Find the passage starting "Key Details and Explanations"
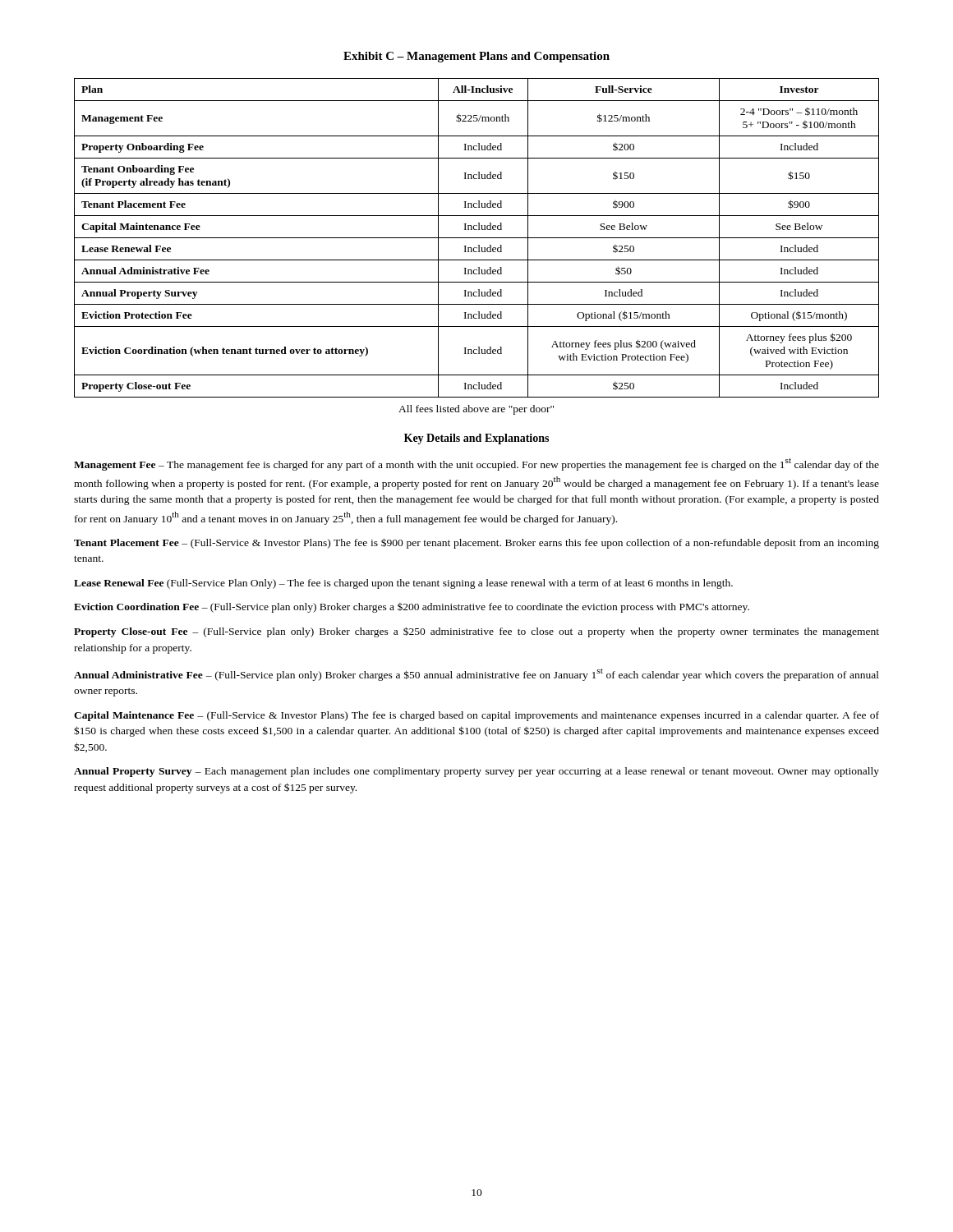953x1232 pixels. point(476,438)
